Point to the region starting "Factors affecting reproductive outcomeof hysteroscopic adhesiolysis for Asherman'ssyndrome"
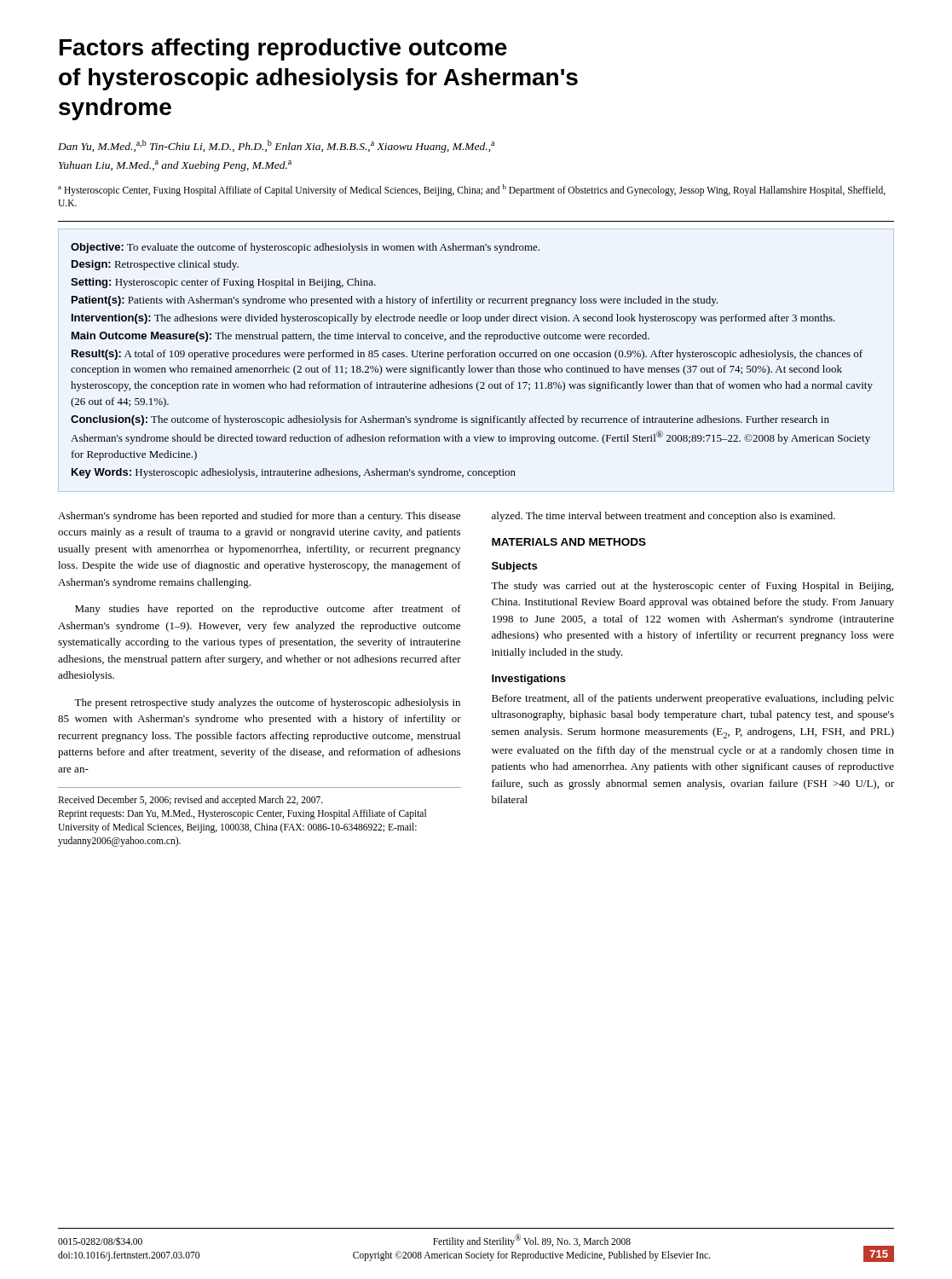The image size is (952, 1279). click(476, 77)
